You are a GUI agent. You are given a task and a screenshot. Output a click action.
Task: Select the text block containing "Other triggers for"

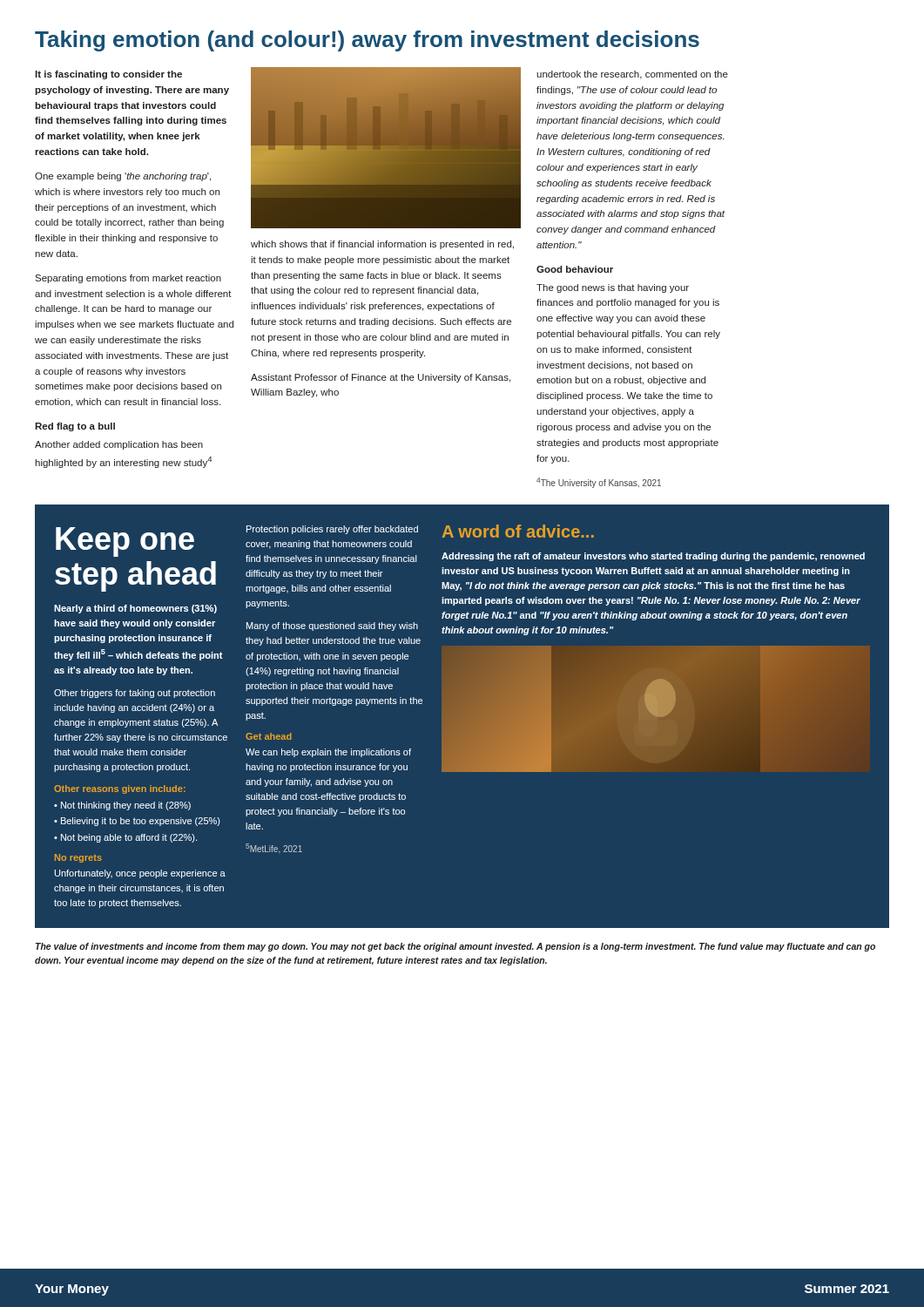141,730
